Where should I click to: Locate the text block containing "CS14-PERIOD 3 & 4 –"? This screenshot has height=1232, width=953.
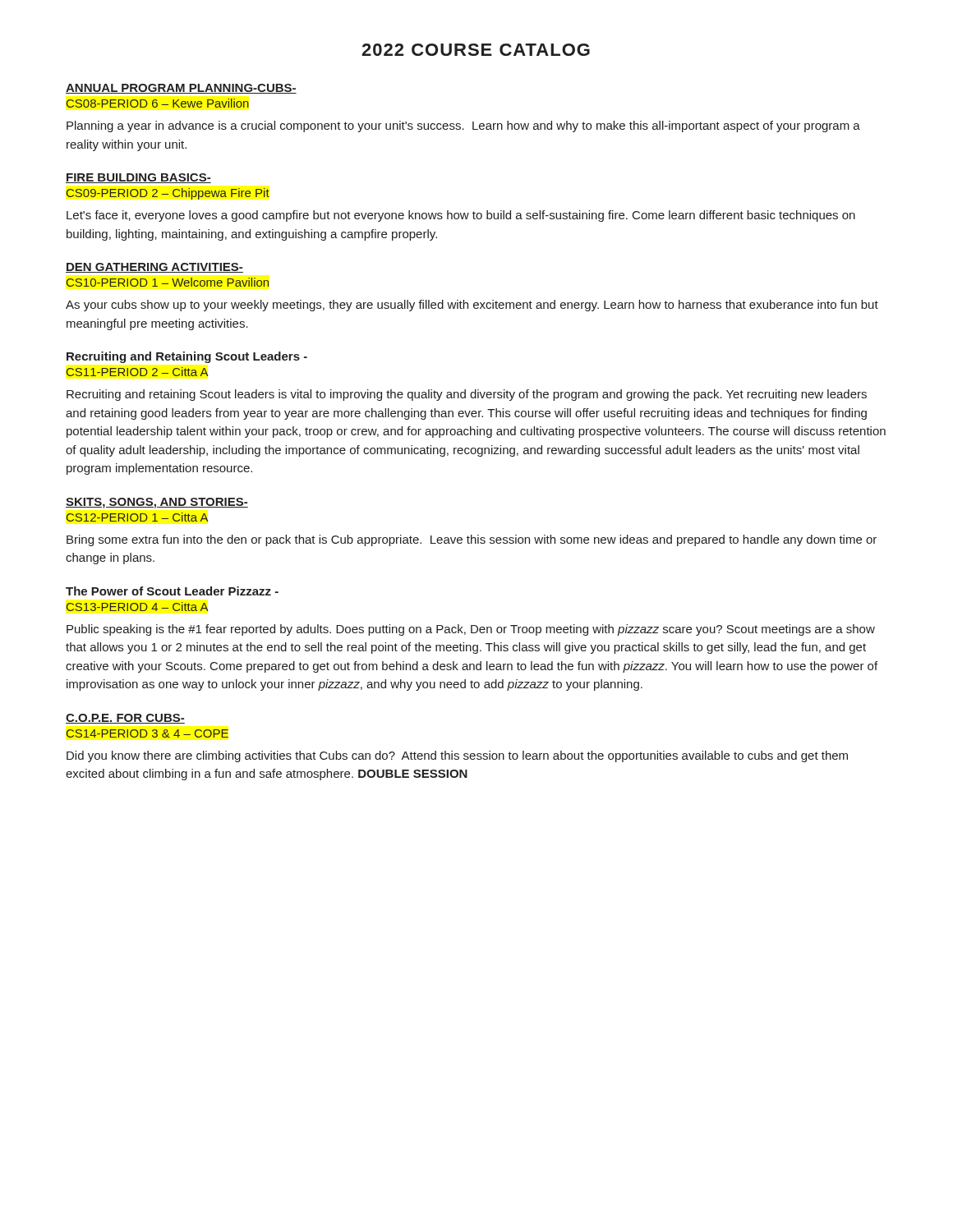pyautogui.click(x=147, y=733)
